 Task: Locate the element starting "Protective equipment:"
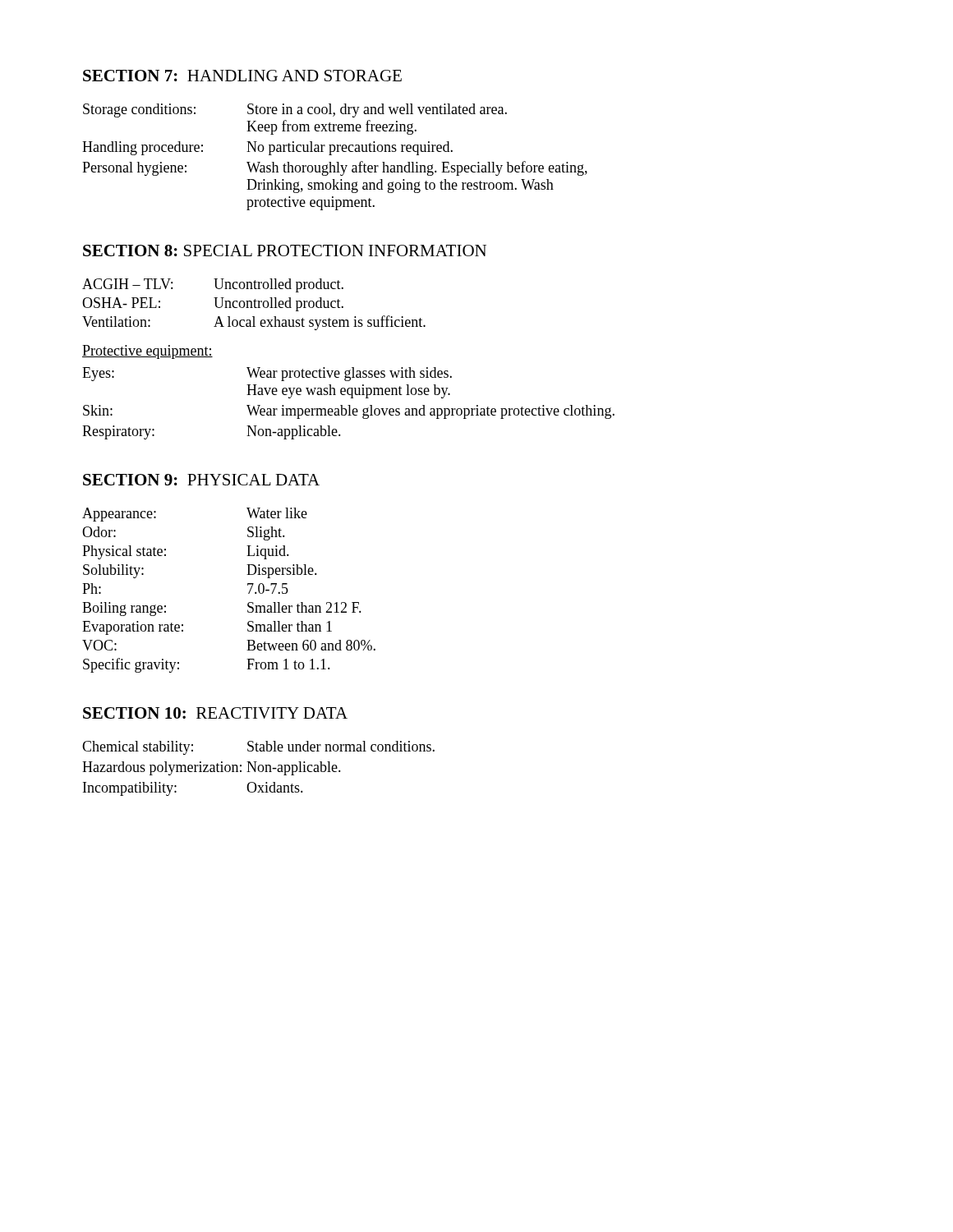click(147, 351)
